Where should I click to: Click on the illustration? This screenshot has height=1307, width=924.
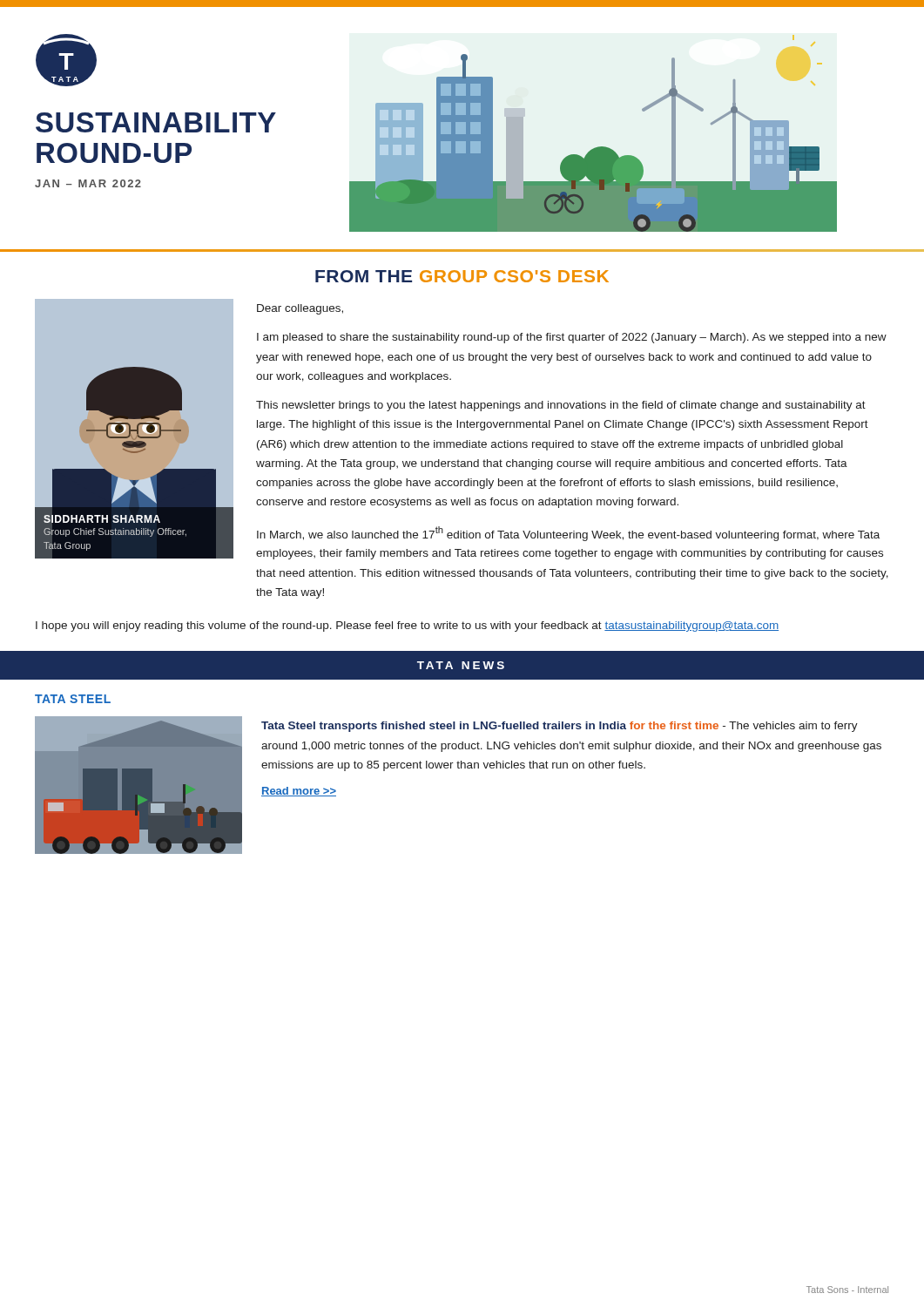[593, 132]
